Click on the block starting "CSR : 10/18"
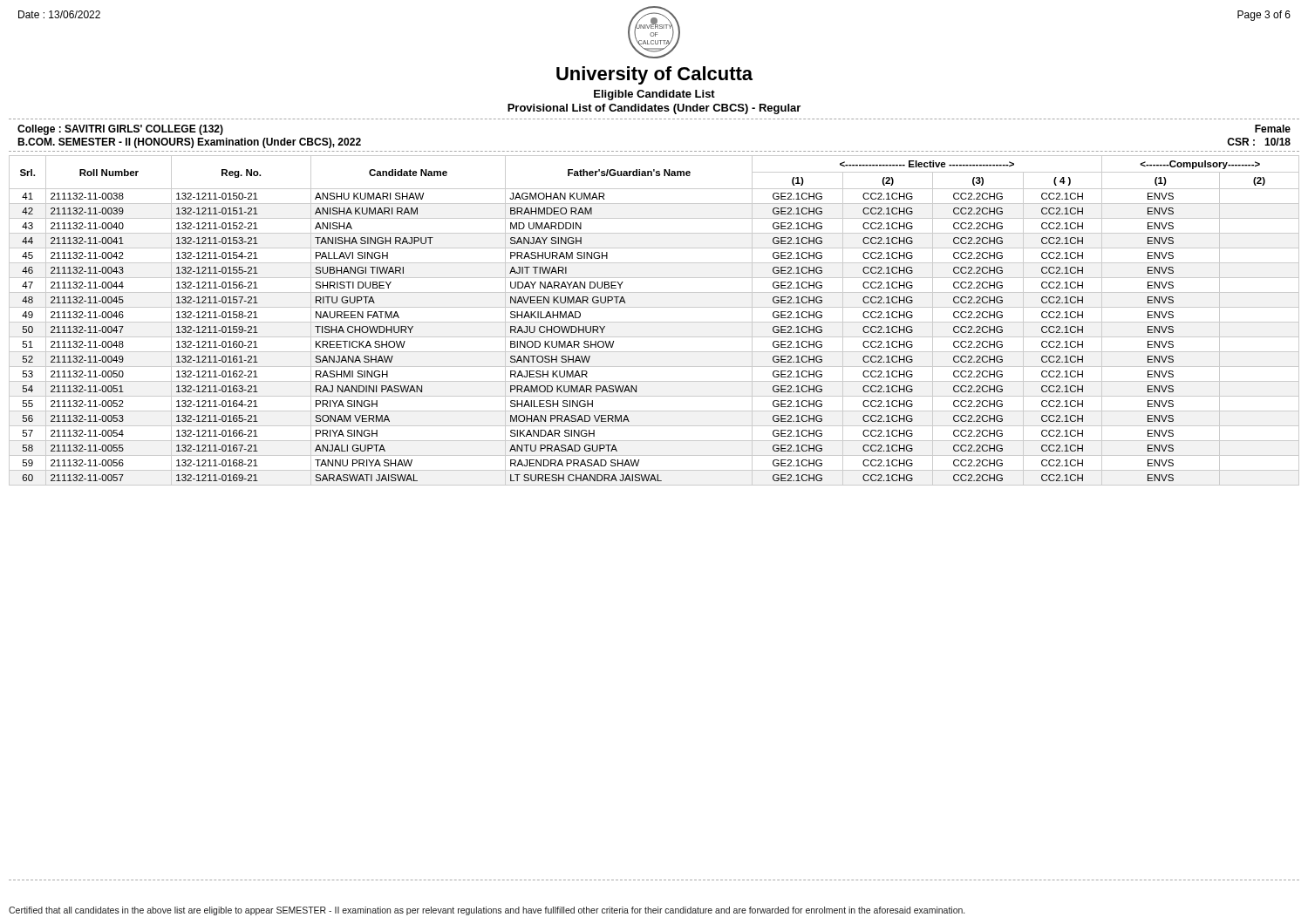Image resolution: width=1308 pixels, height=924 pixels. point(1259,142)
